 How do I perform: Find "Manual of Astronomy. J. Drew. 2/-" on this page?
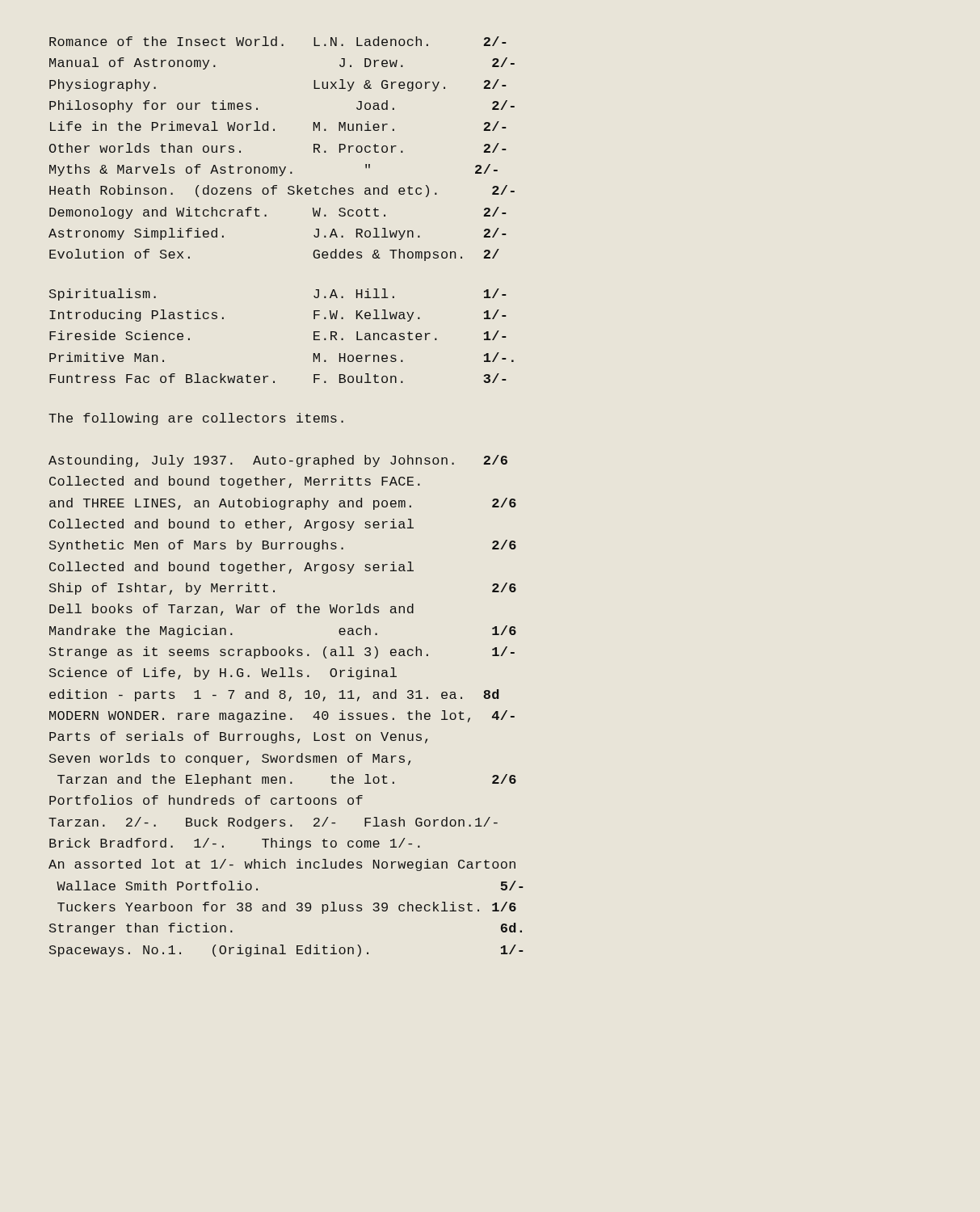pos(138,64)
